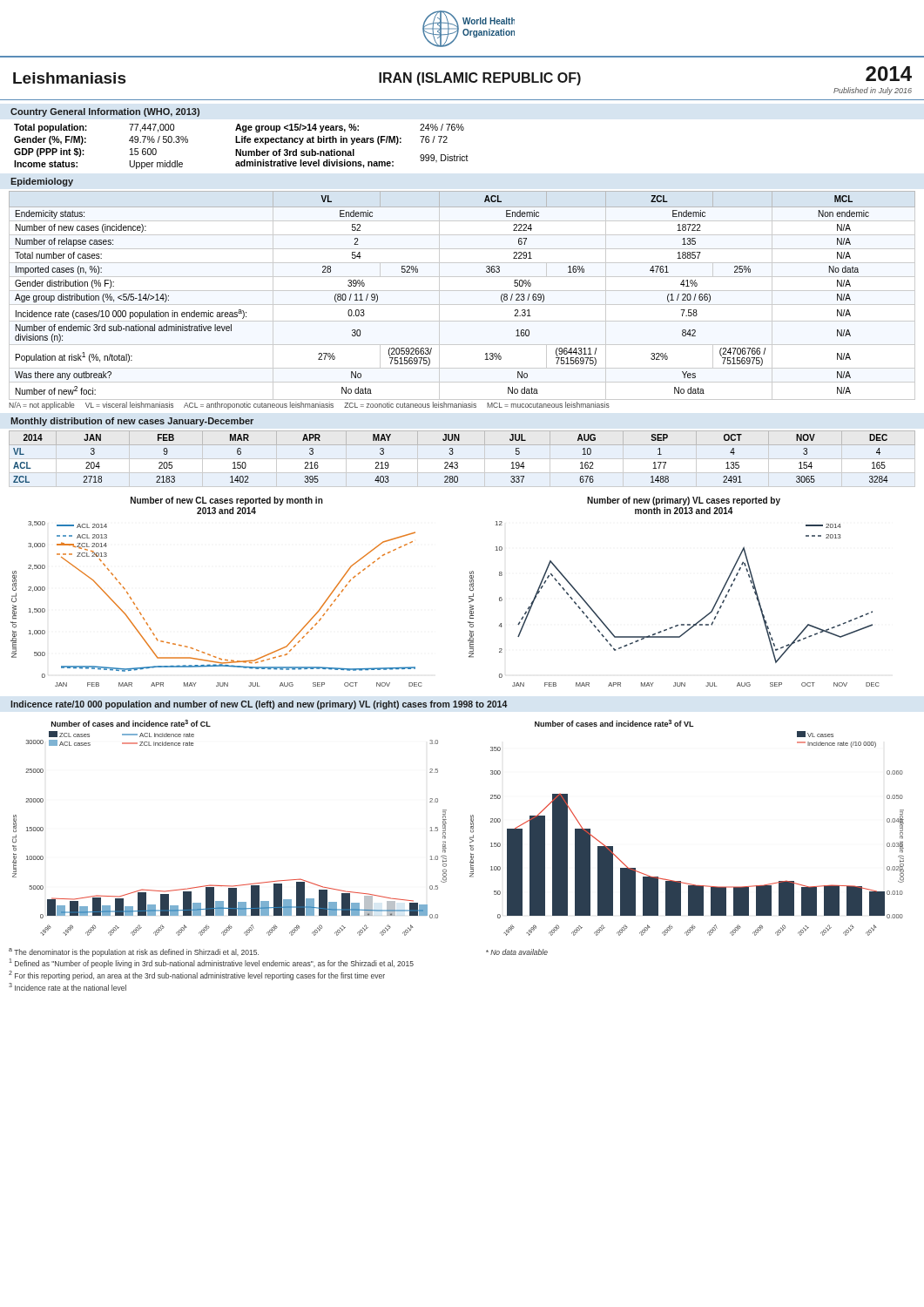This screenshot has height=1307, width=924.
Task: Point to the region starting "Leishmaniasis IRAN (ISLAMIC REPUBLIC OF) 2014"
Action: 462,78
